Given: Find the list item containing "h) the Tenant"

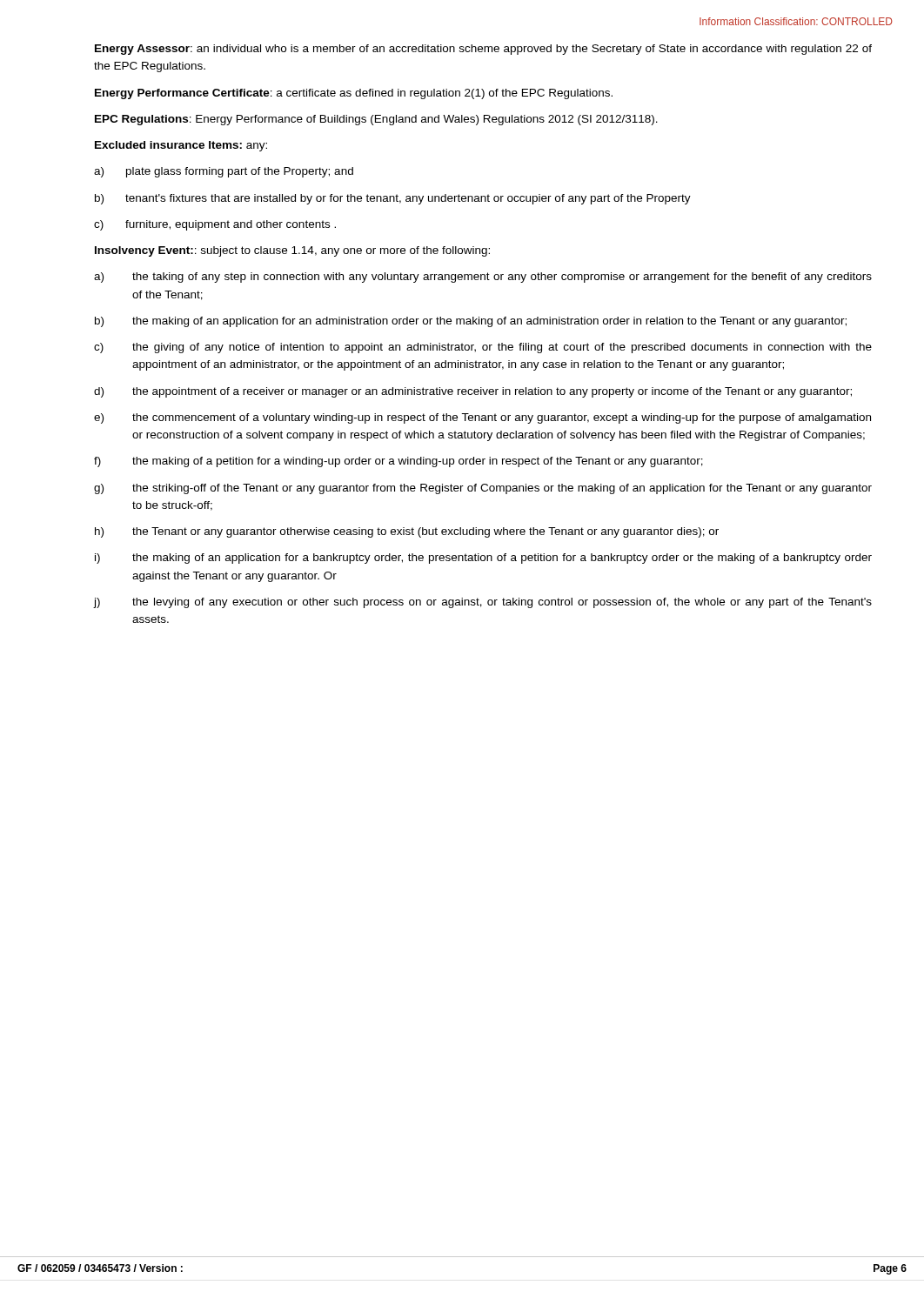Looking at the screenshot, I should click(x=483, y=532).
